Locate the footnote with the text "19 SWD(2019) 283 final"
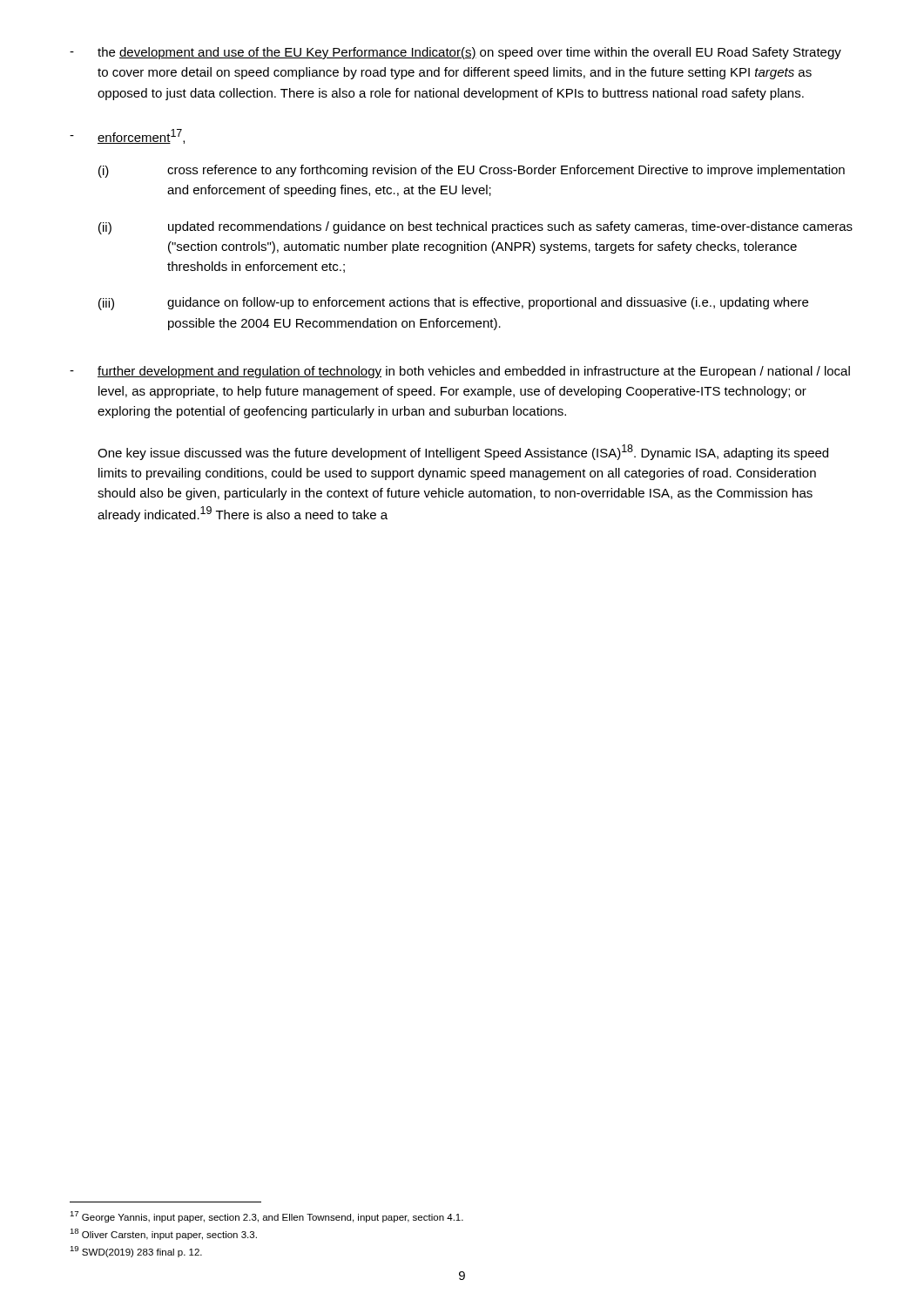Screen dimensions: 1307x924 point(136,1250)
